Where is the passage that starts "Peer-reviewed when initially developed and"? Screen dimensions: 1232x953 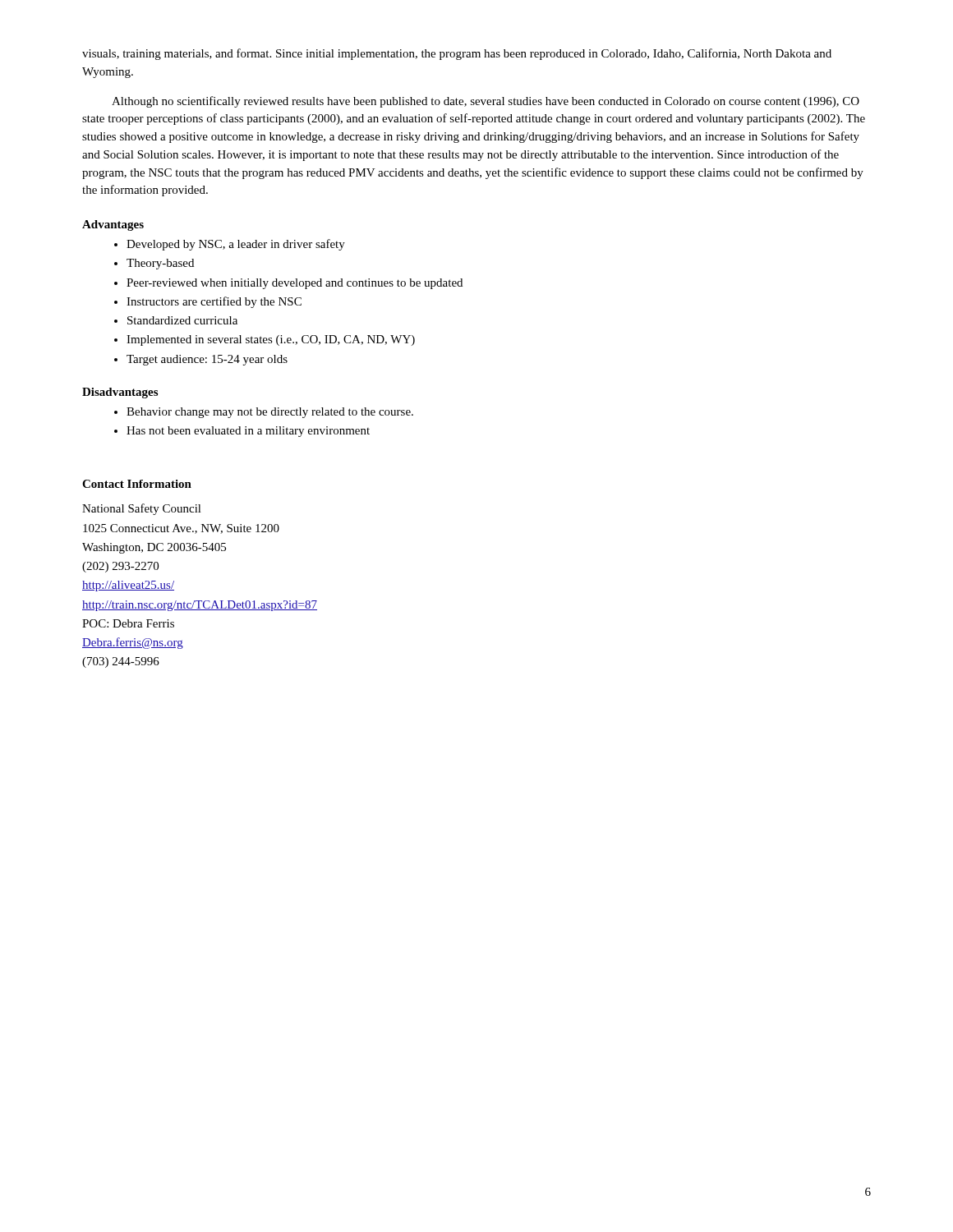295,282
